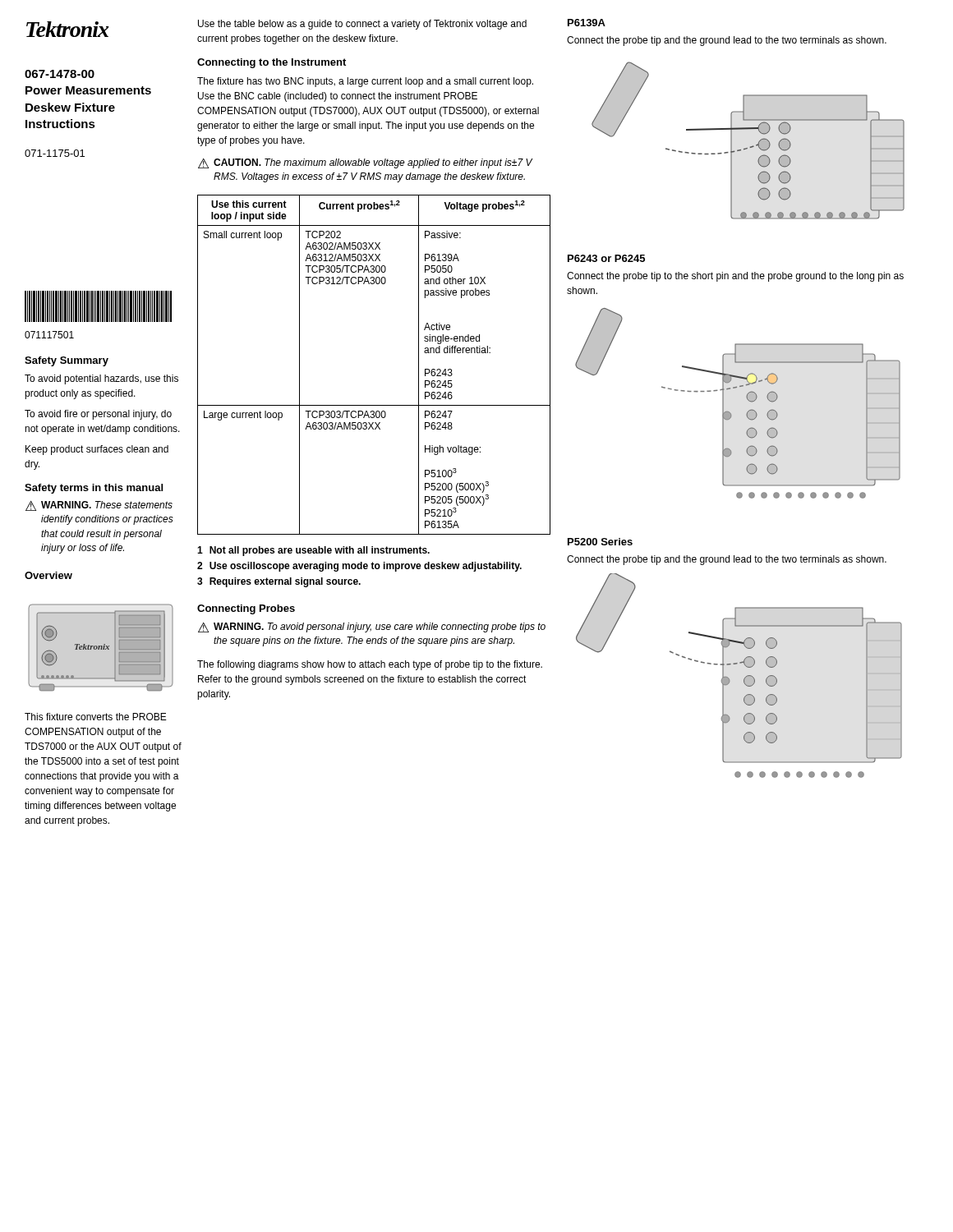
Task: Locate the region starting "⚠ WARNING. These statements identify conditions or practices"
Action: [x=105, y=527]
